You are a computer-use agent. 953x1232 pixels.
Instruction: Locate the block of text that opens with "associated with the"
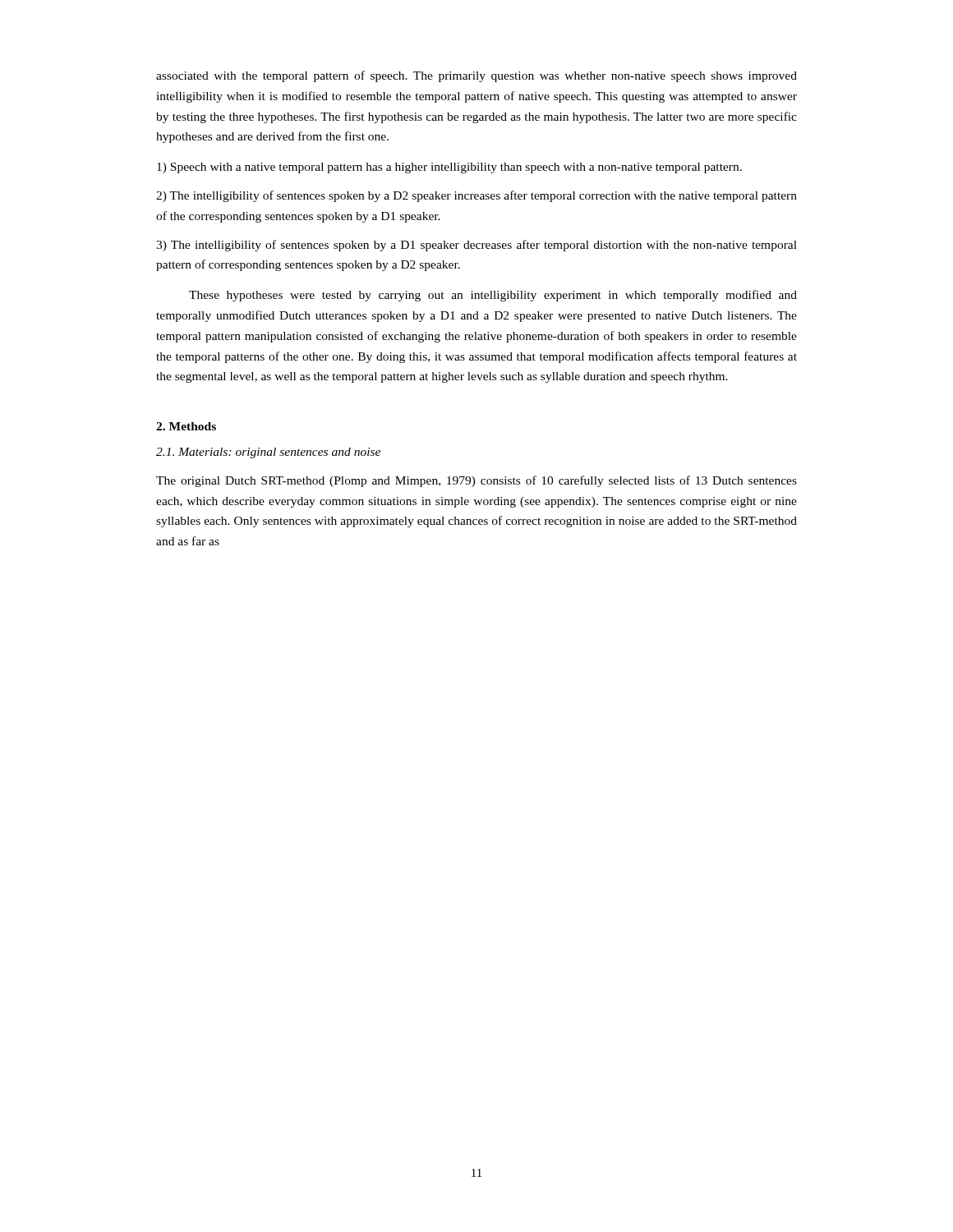(476, 106)
